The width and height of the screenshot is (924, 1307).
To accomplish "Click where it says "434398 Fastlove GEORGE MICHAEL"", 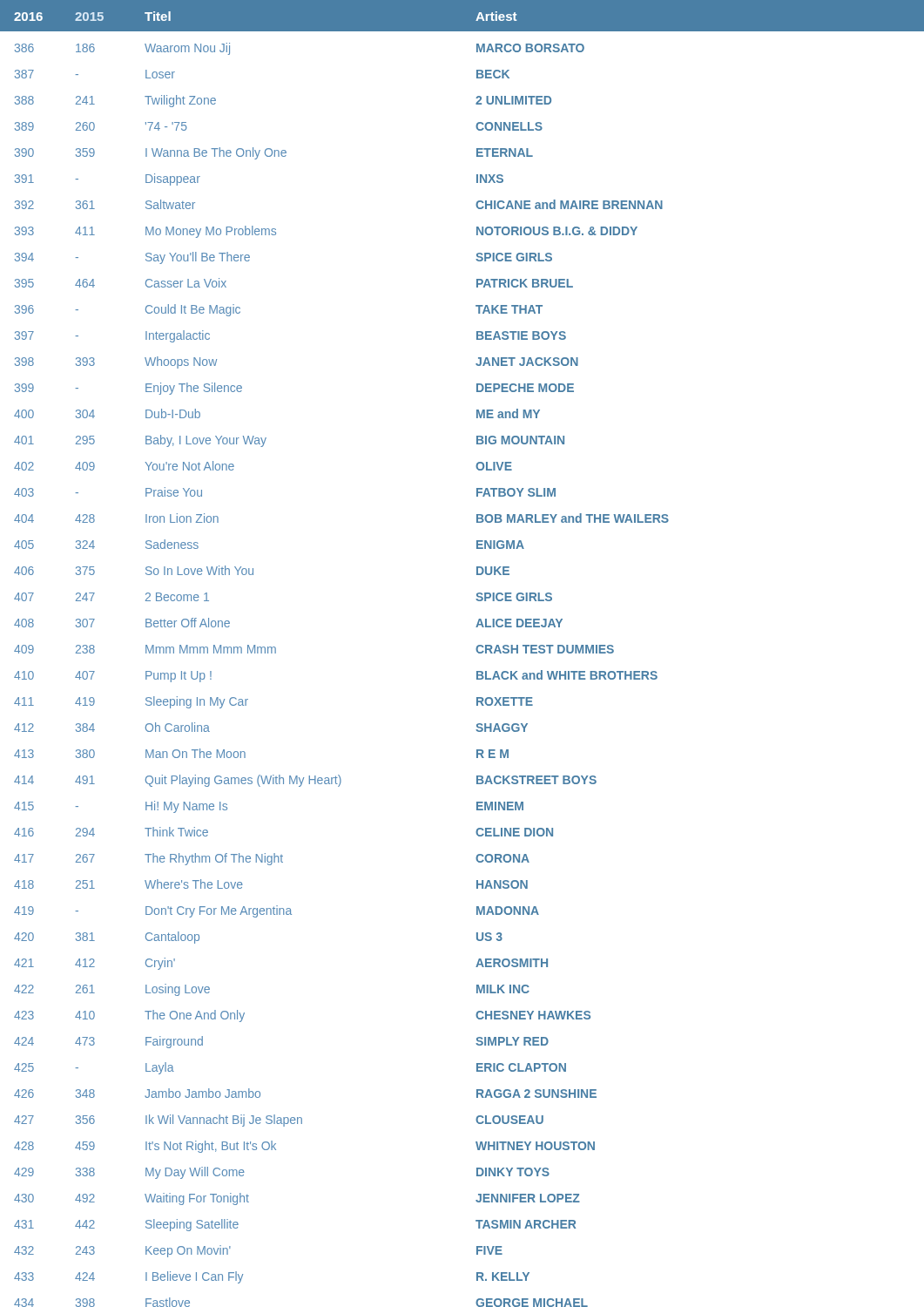I will coord(19,1302).
